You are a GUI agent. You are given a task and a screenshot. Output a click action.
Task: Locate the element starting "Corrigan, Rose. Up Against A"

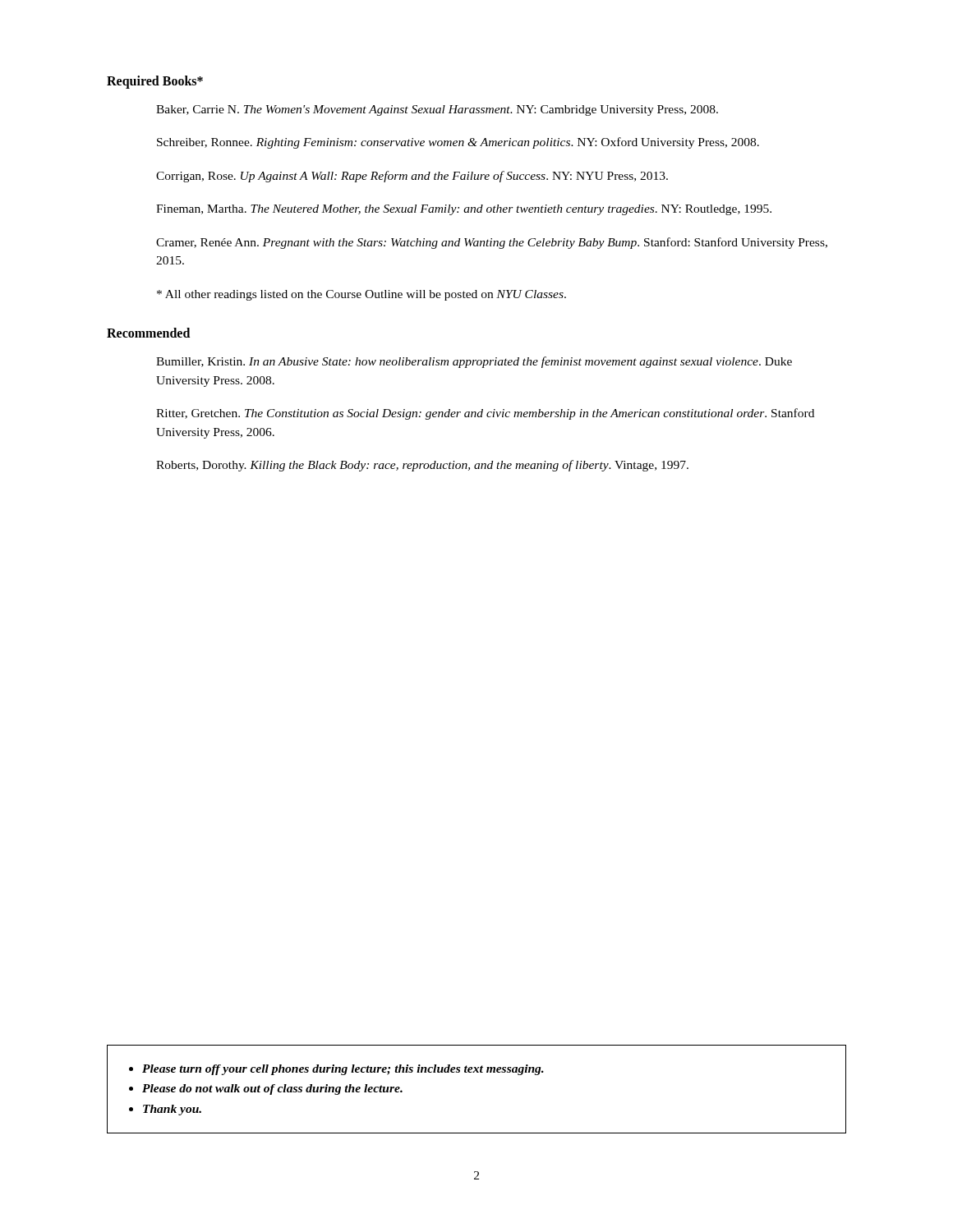412,175
